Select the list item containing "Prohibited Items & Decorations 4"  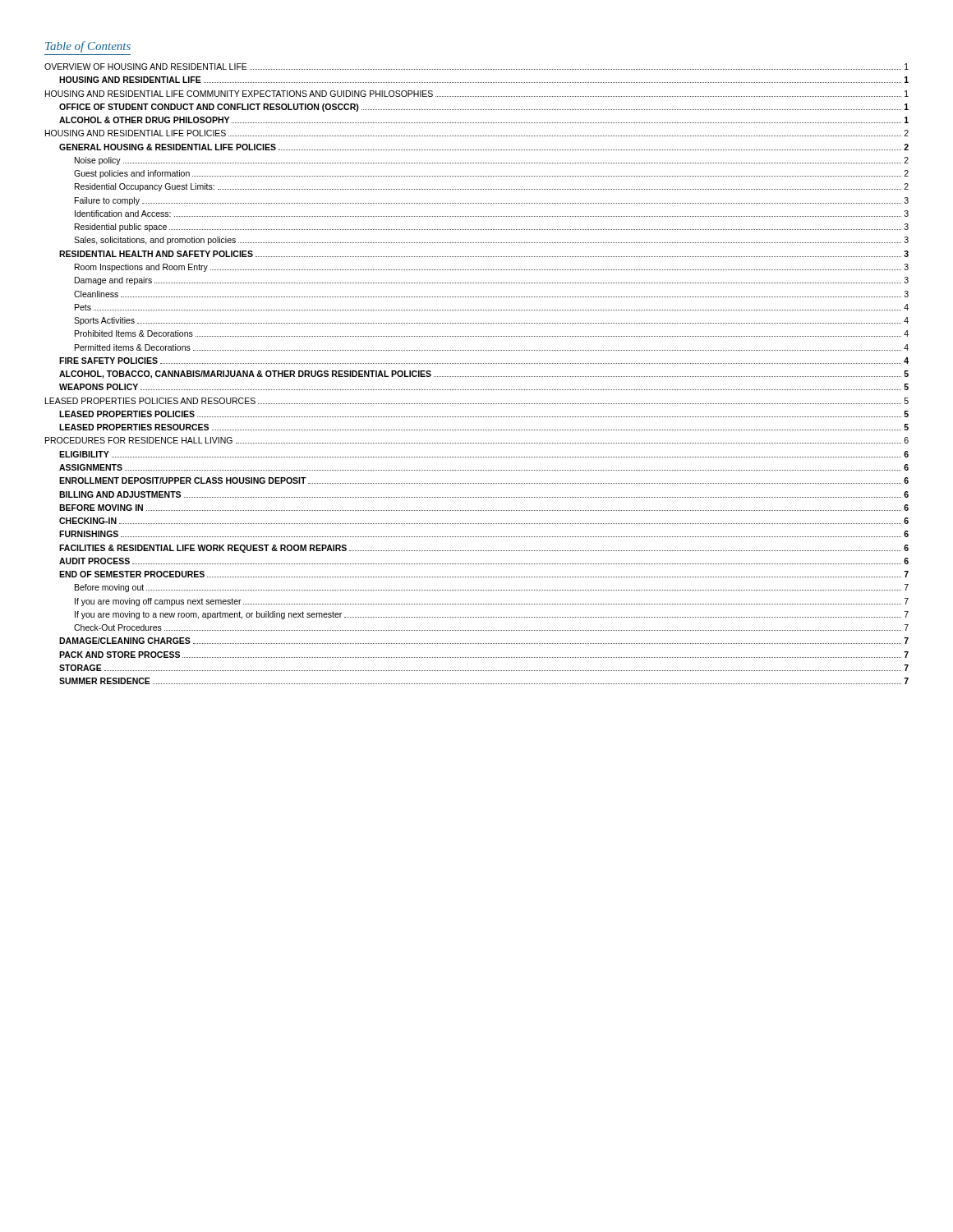coord(491,334)
